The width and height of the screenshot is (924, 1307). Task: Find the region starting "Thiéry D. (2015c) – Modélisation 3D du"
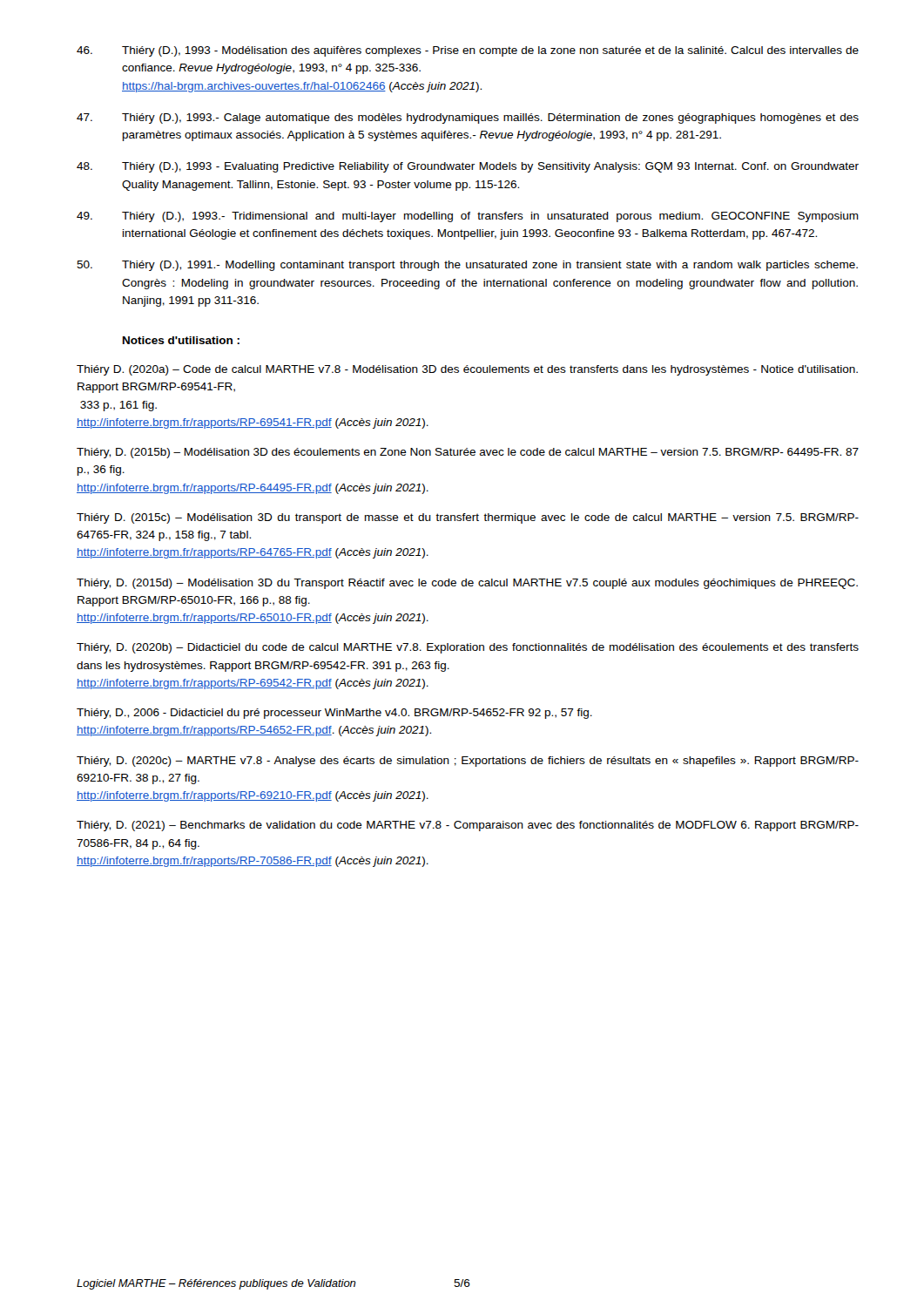[x=468, y=518]
